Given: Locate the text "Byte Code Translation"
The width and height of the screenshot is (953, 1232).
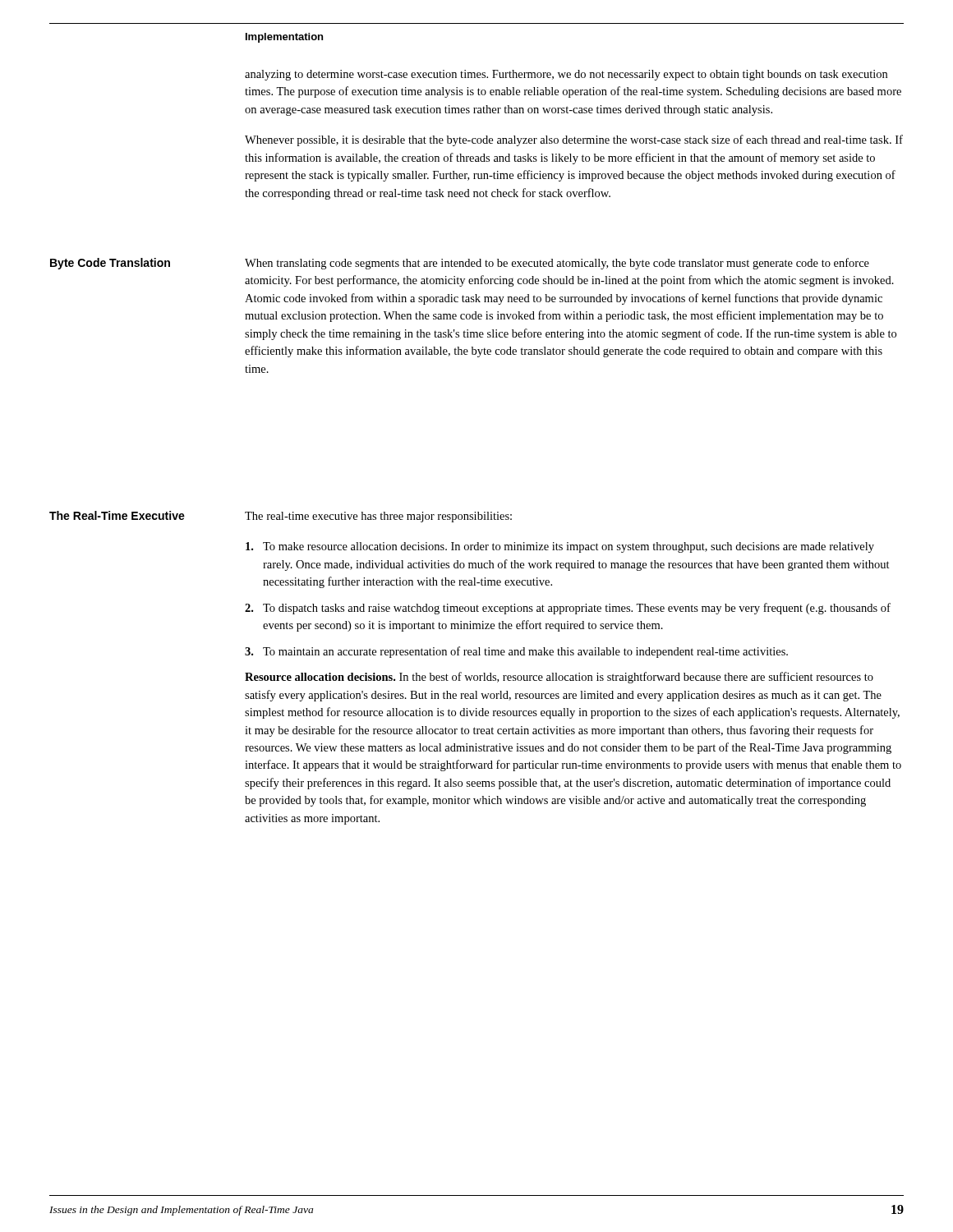Looking at the screenshot, I should point(110,263).
